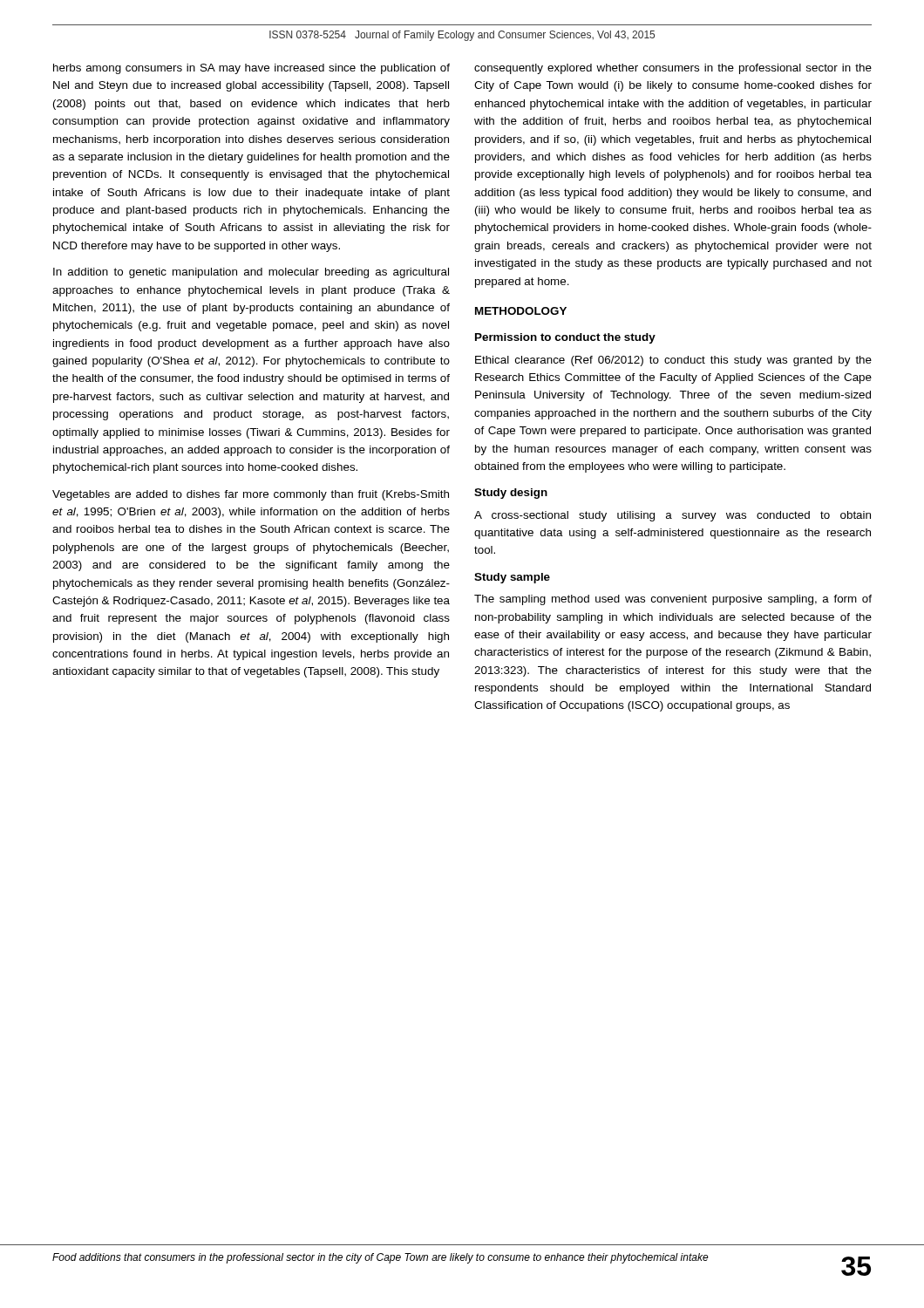The width and height of the screenshot is (924, 1308).
Task: Find the section header that says "Permission to conduct the study"
Action: [x=565, y=337]
